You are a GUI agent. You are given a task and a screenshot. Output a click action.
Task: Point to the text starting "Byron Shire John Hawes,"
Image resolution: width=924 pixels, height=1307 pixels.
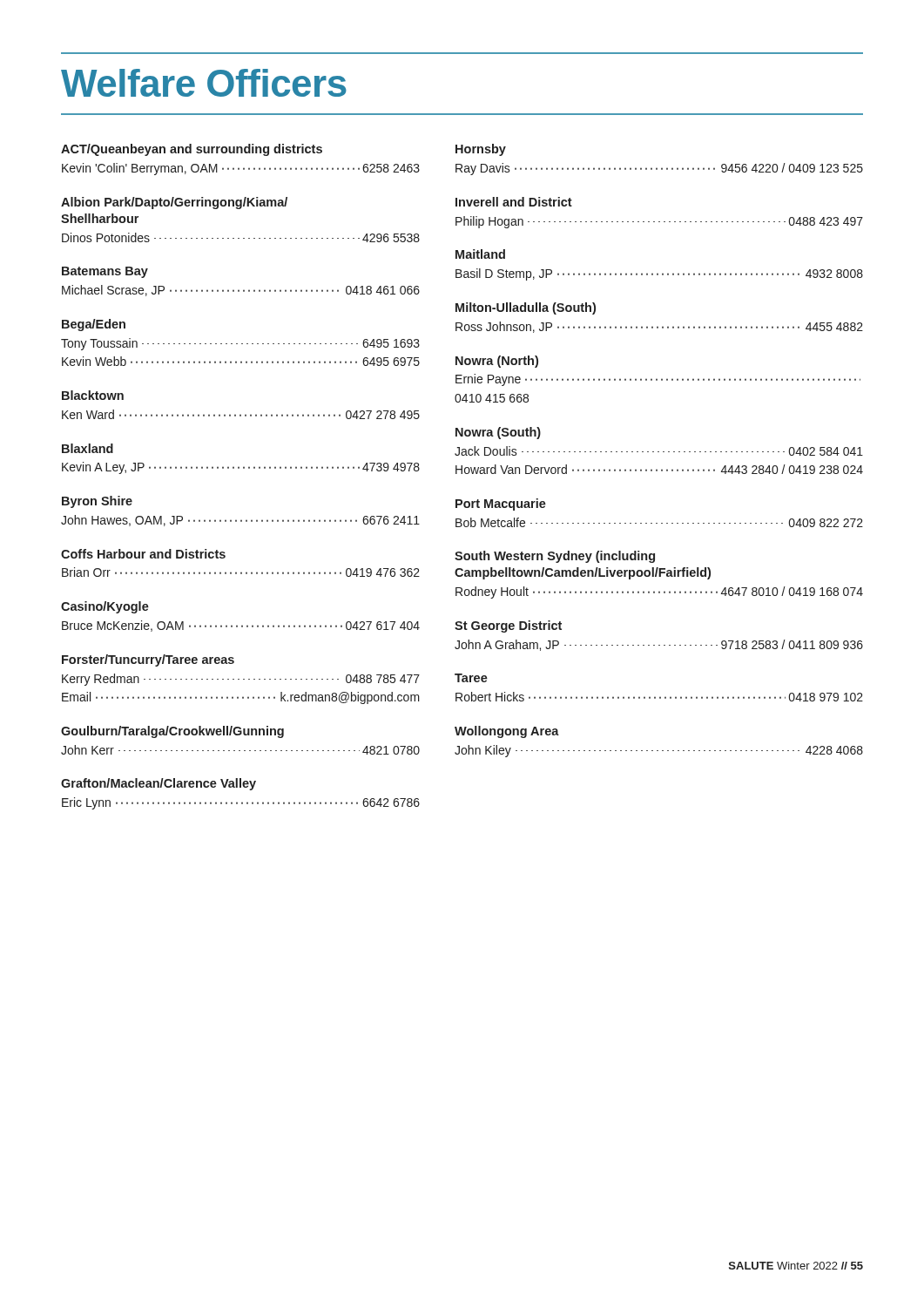(x=240, y=512)
